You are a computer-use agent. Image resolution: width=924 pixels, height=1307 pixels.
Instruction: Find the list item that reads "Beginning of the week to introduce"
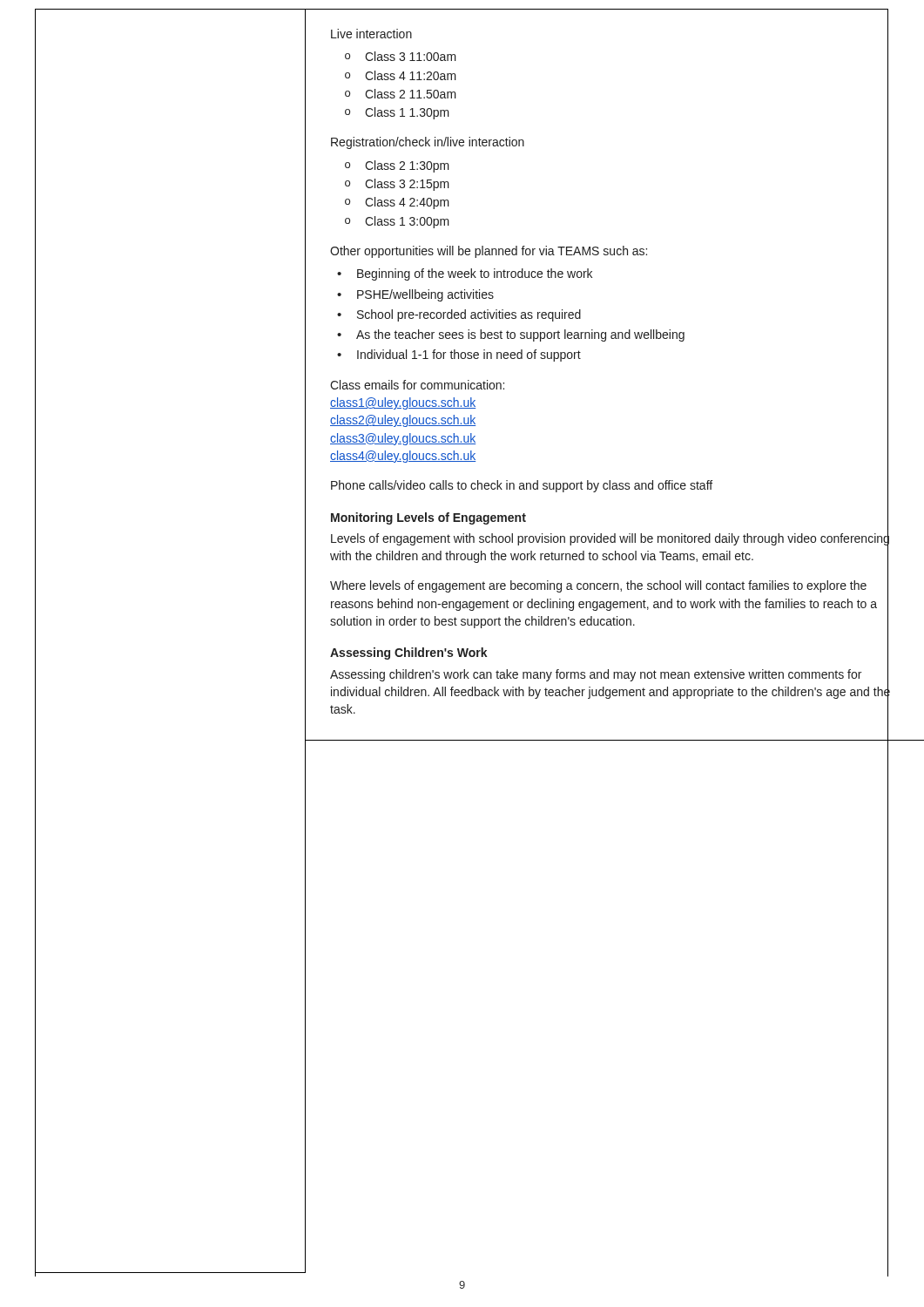[x=474, y=274]
